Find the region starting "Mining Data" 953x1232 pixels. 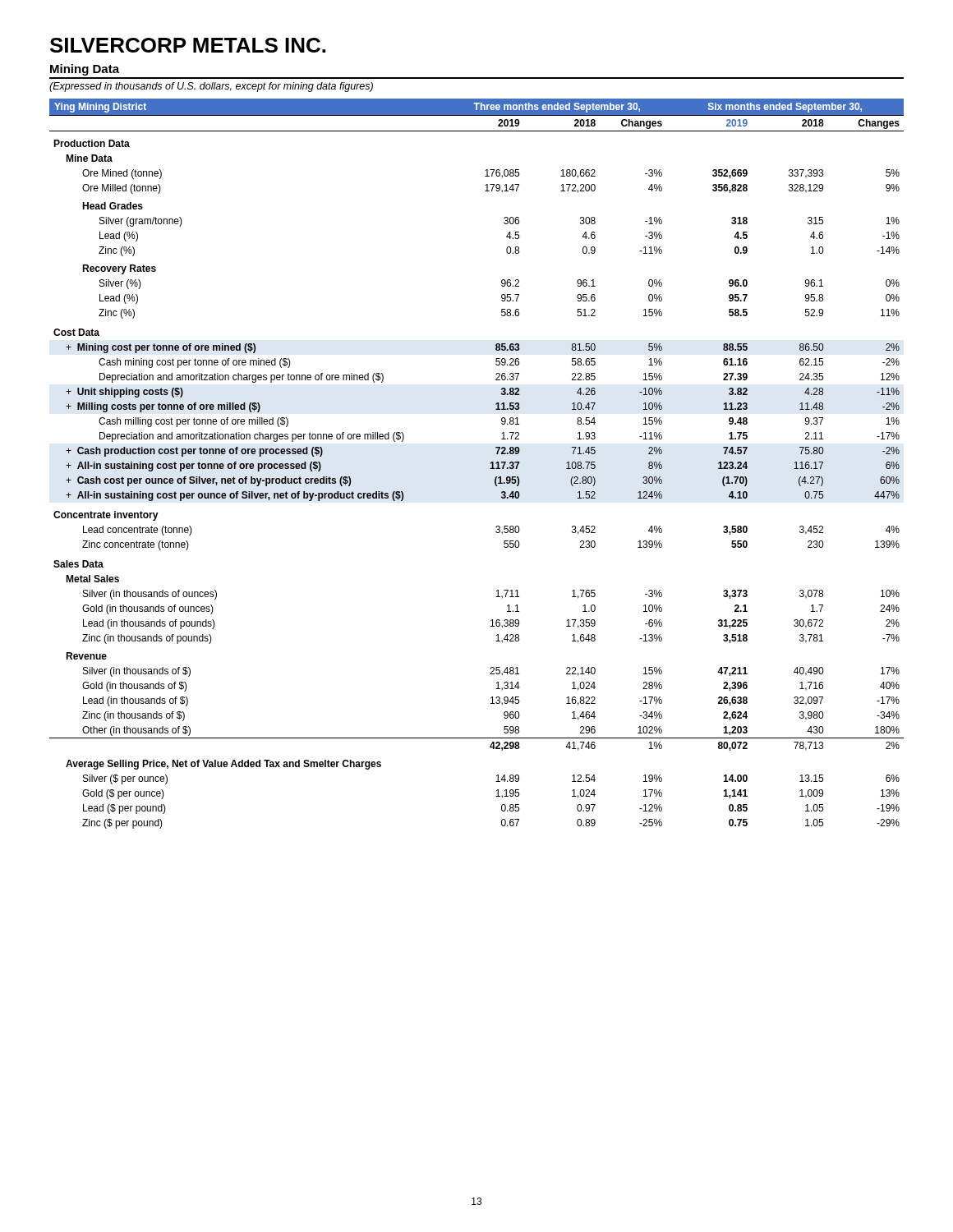click(x=84, y=69)
